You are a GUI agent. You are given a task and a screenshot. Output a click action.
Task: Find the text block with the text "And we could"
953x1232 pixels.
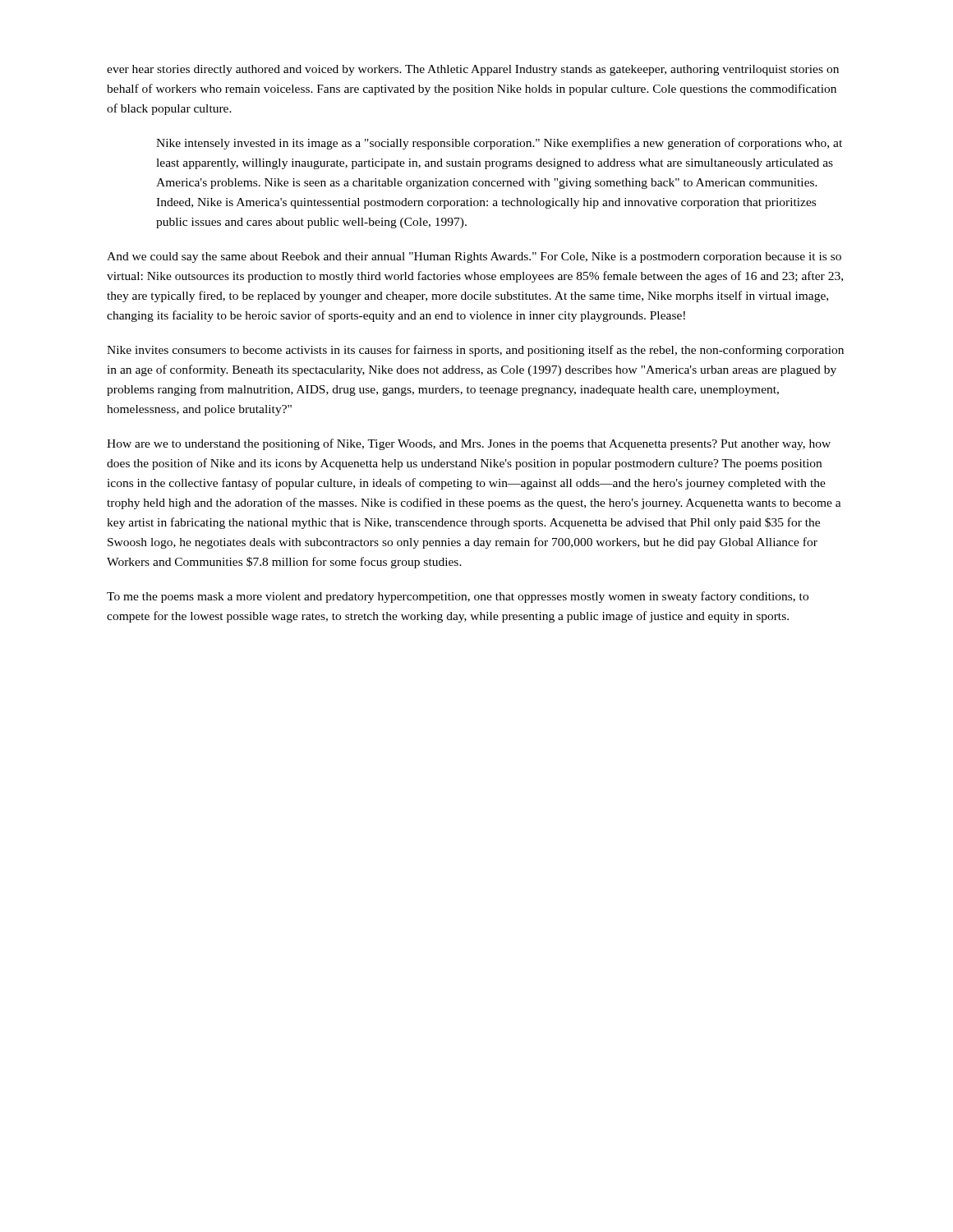click(475, 286)
